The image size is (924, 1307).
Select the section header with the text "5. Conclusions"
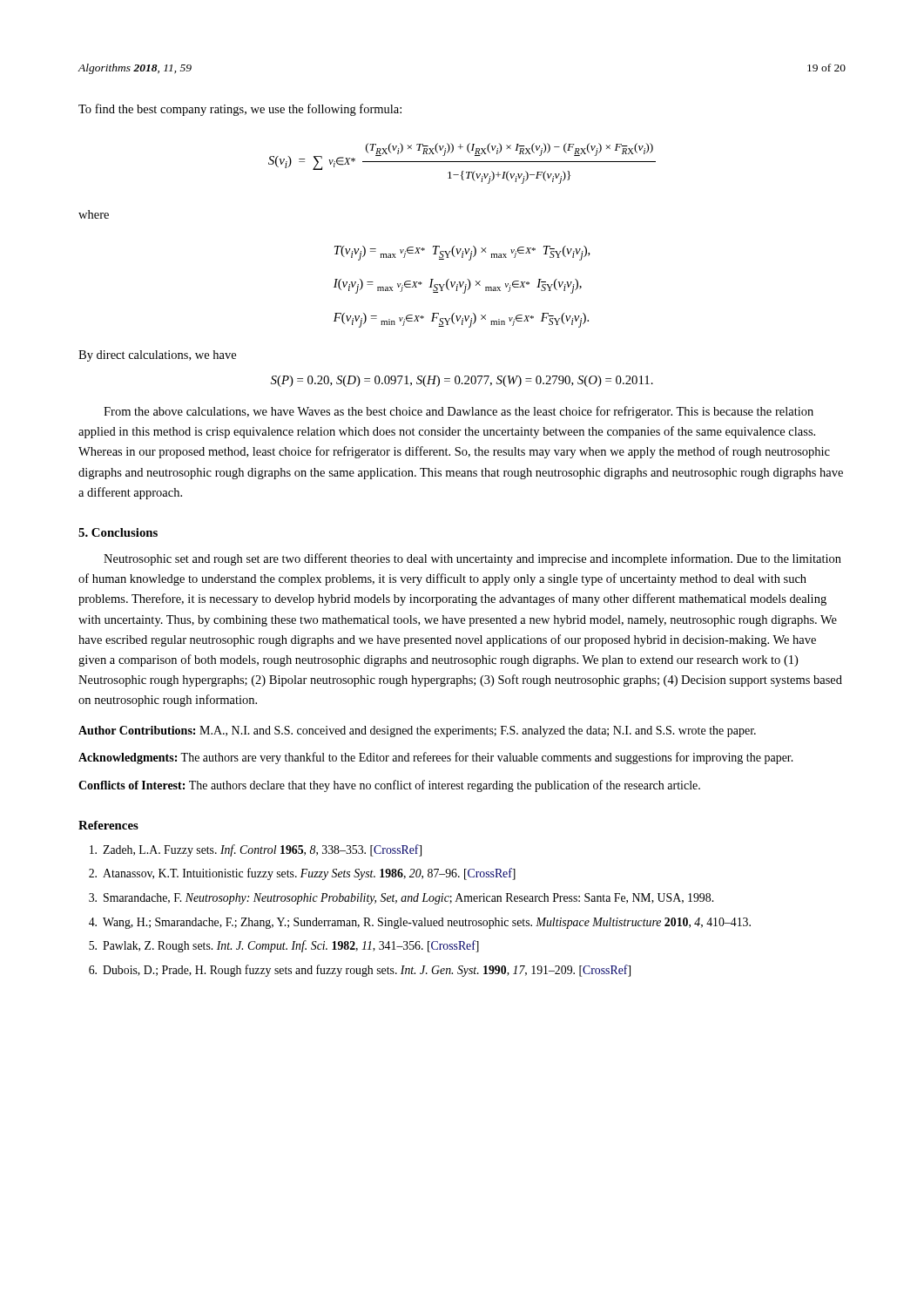pyautogui.click(x=118, y=532)
